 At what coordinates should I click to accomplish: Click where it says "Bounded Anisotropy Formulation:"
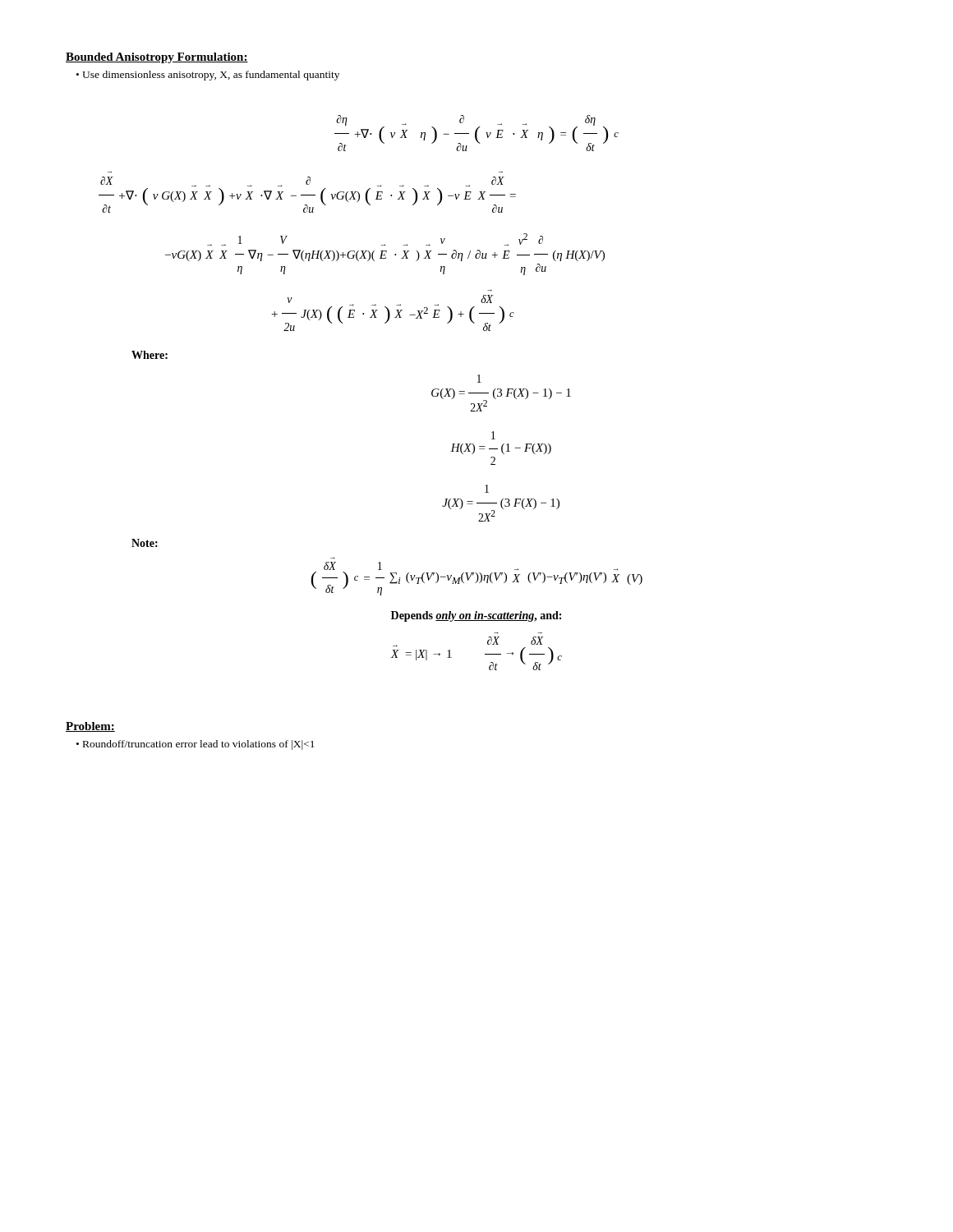pyautogui.click(x=157, y=57)
